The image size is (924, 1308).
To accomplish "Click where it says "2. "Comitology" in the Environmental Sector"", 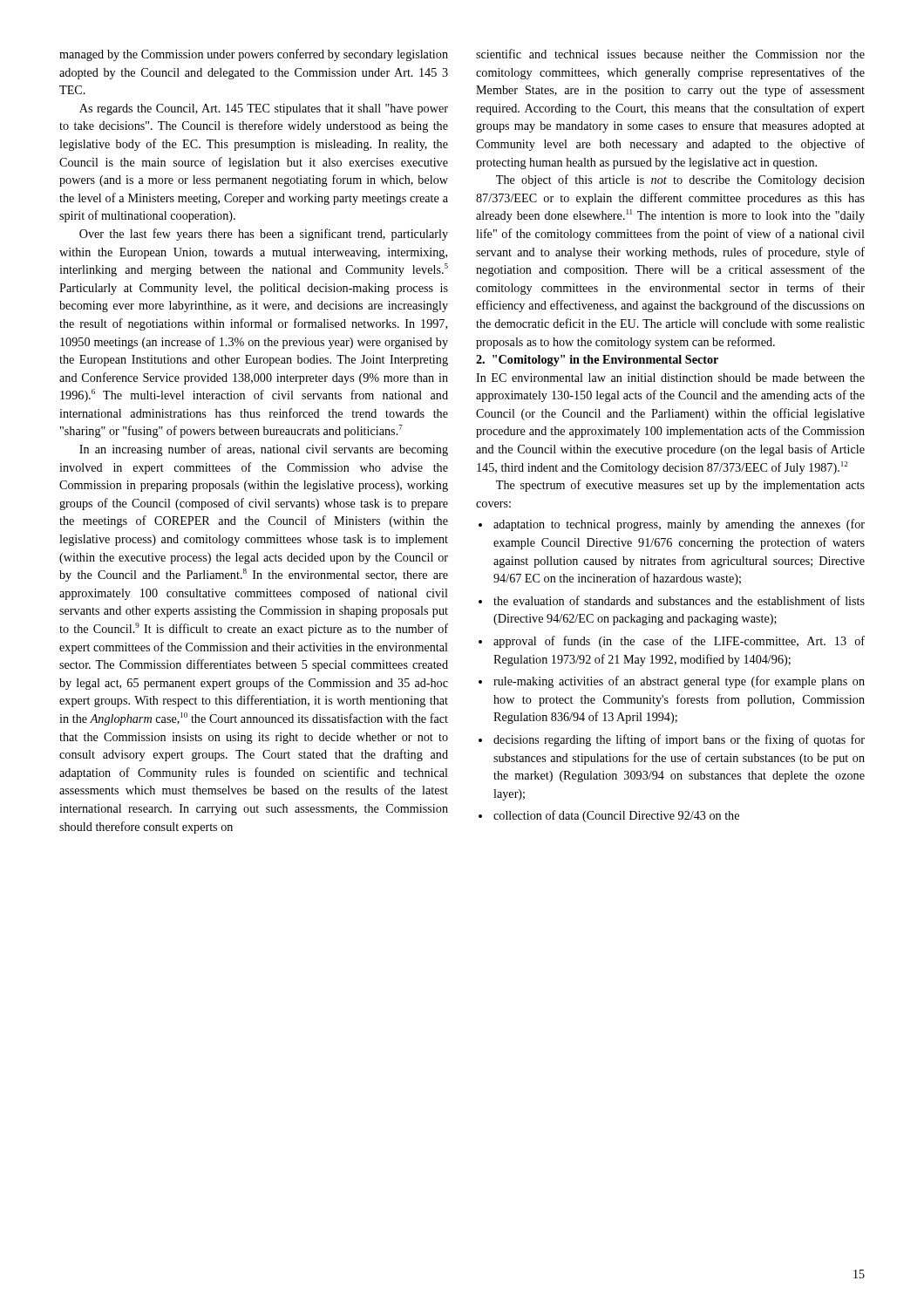I will [670, 360].
